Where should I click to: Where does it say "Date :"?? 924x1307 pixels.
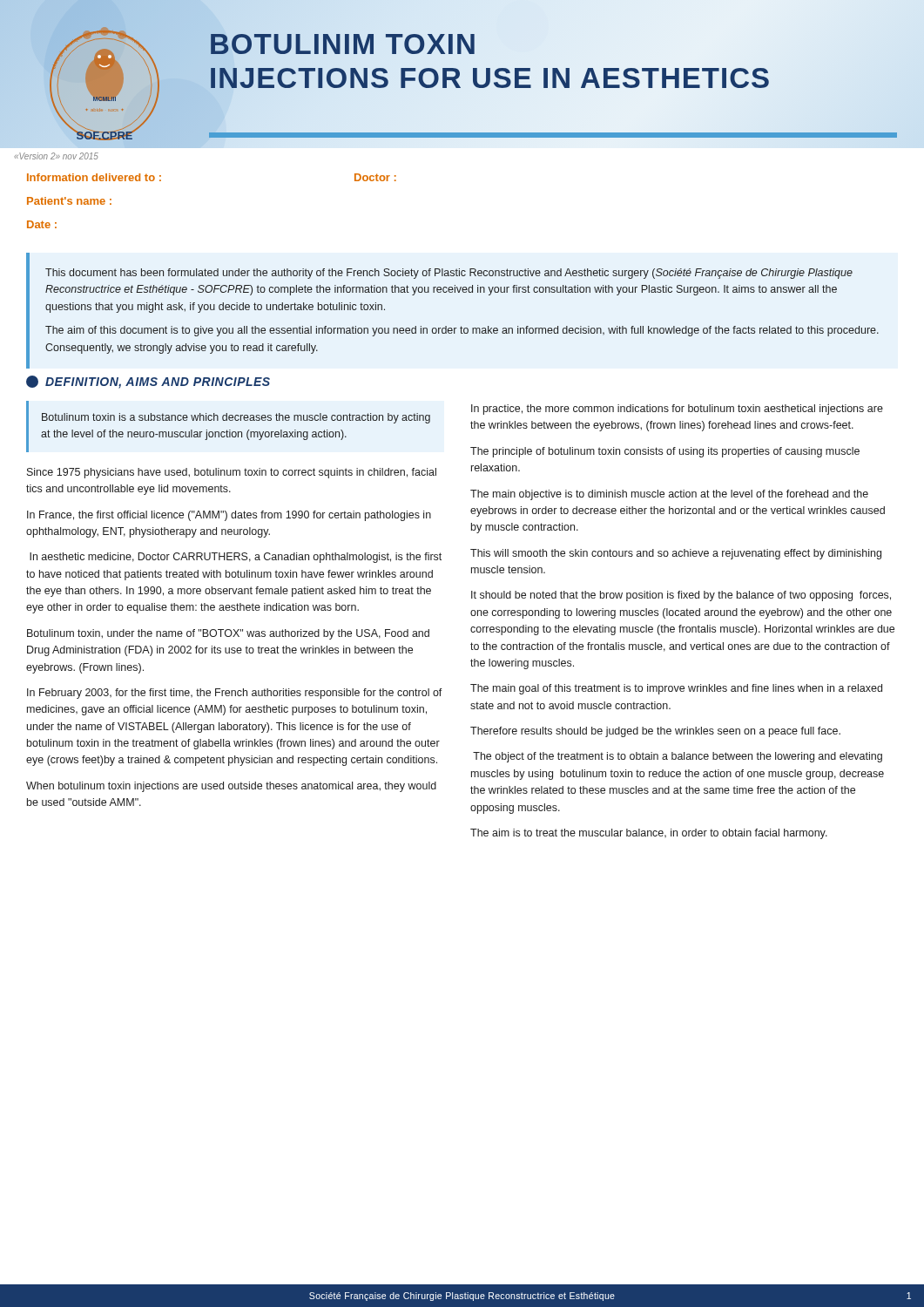(42, 224)
